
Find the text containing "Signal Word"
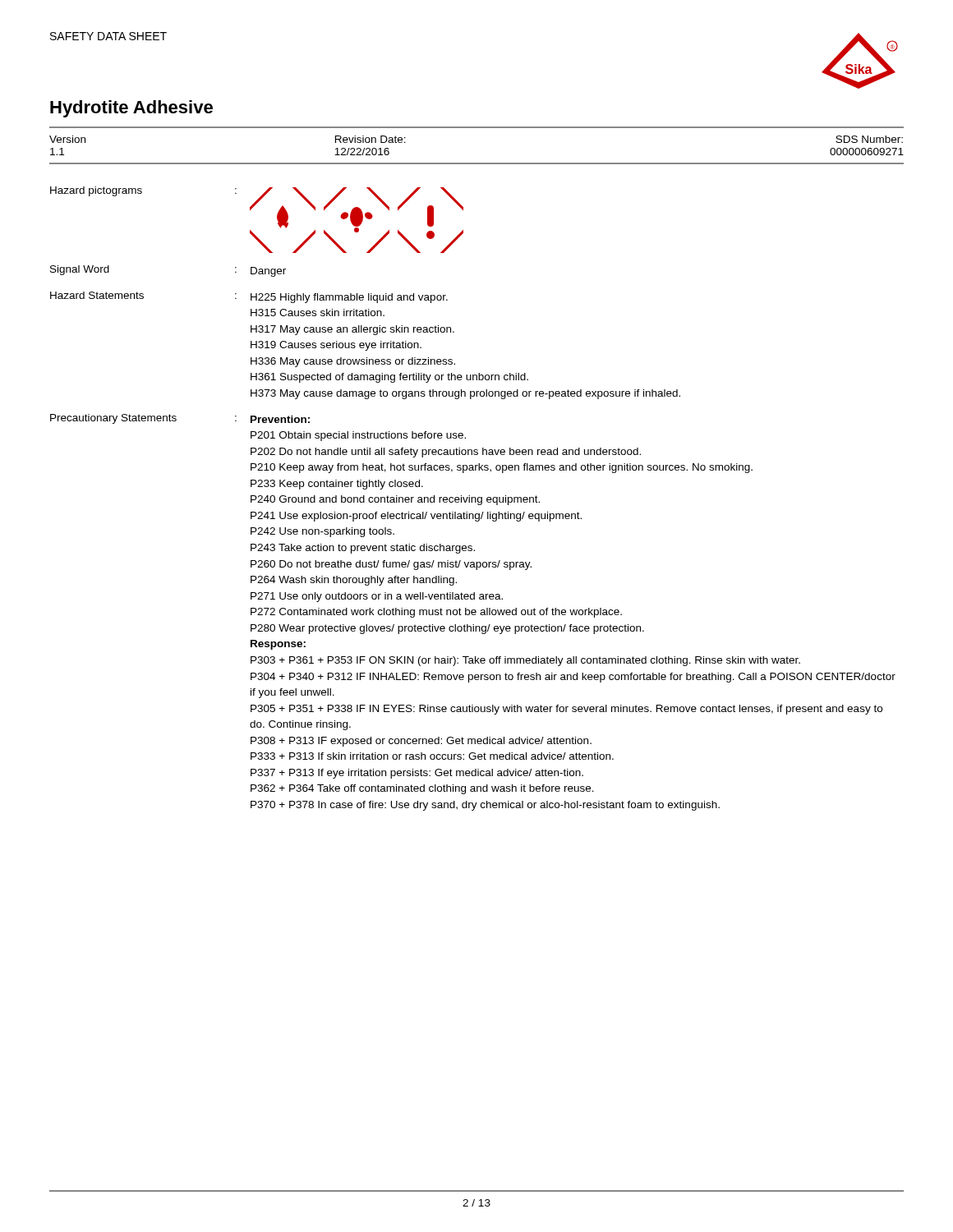click(79, 269)
